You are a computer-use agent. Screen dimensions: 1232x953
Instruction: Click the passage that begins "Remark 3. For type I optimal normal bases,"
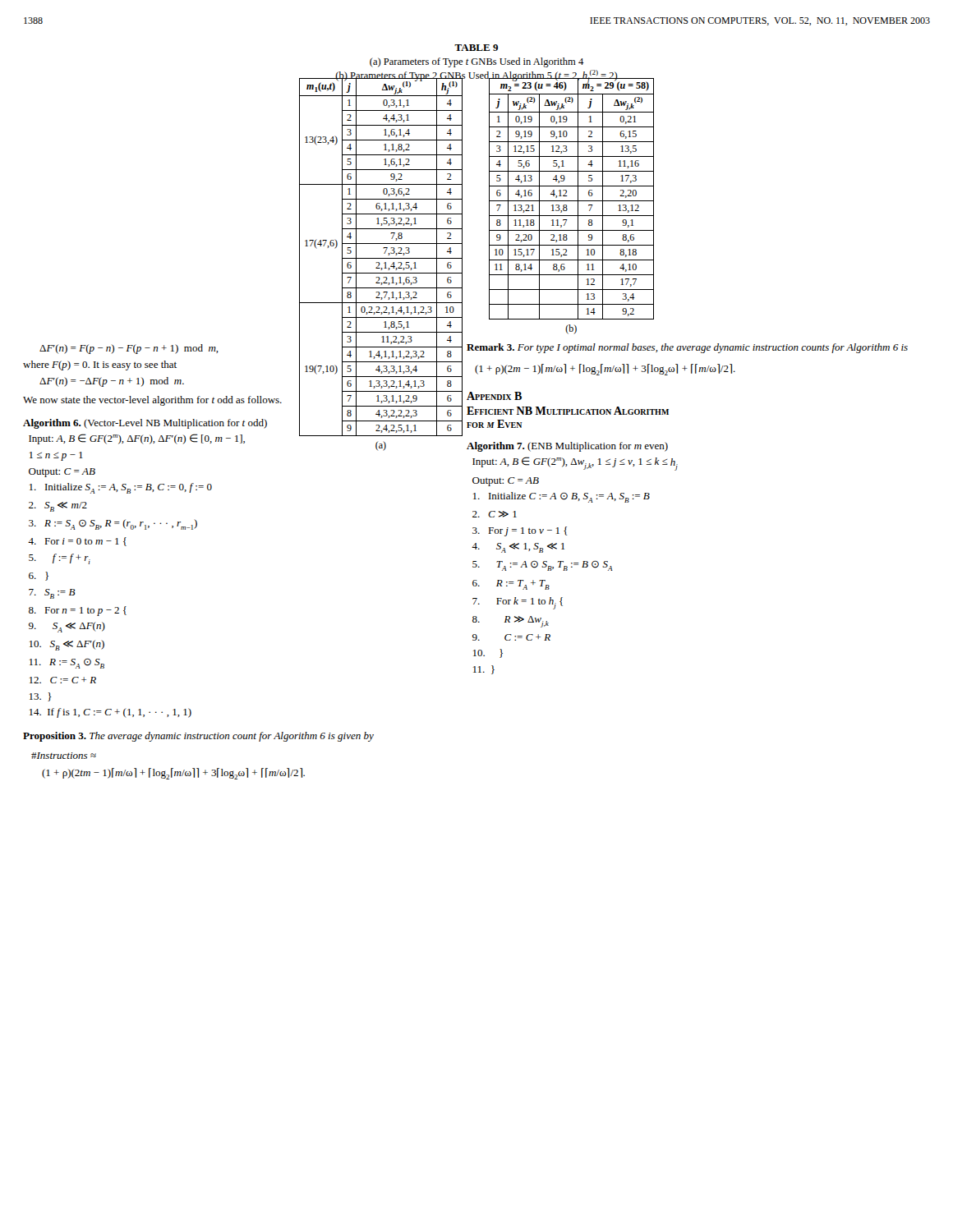[x=687, y=347]
